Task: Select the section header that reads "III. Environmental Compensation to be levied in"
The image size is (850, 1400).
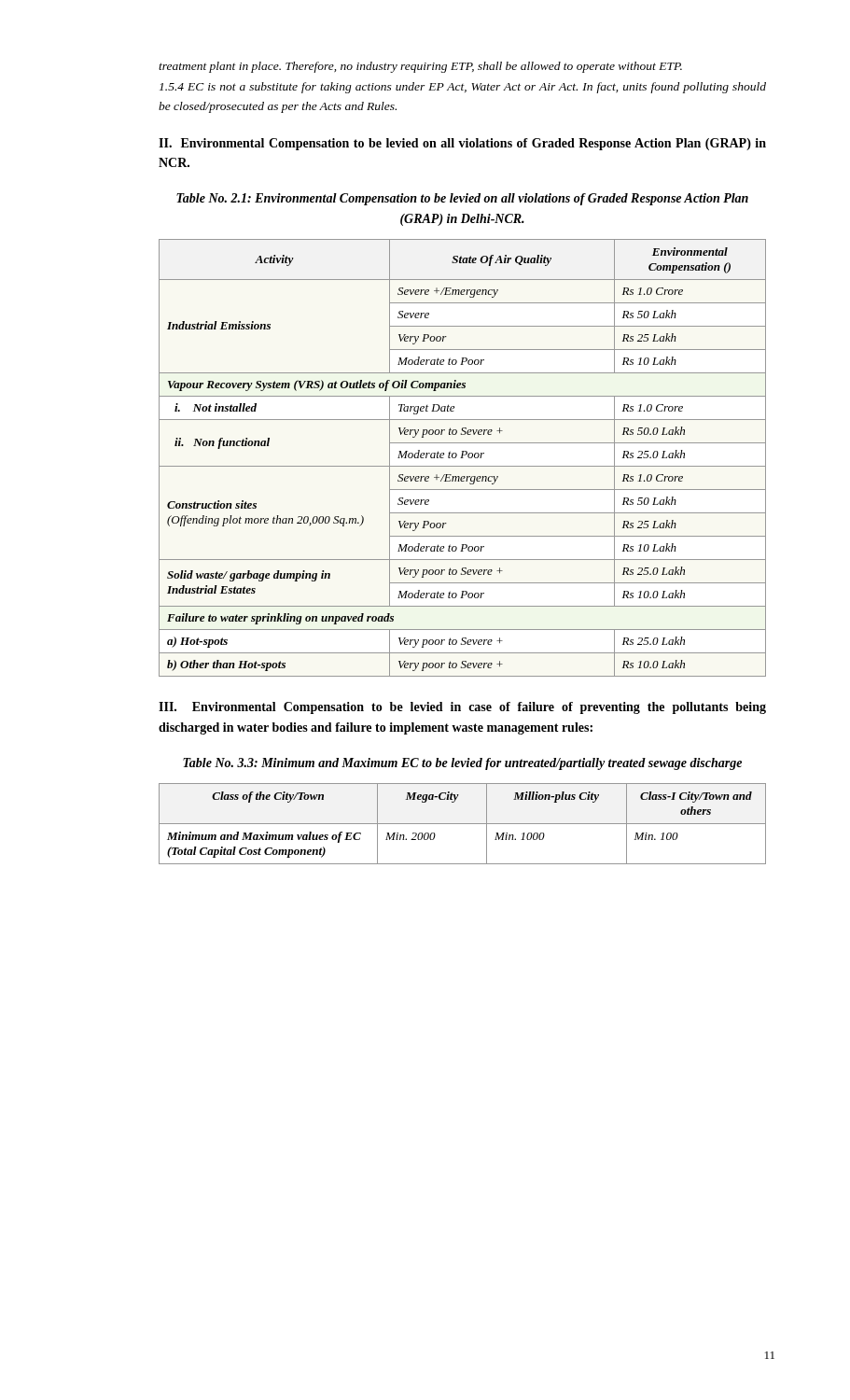Action: (x=462, y=717)
